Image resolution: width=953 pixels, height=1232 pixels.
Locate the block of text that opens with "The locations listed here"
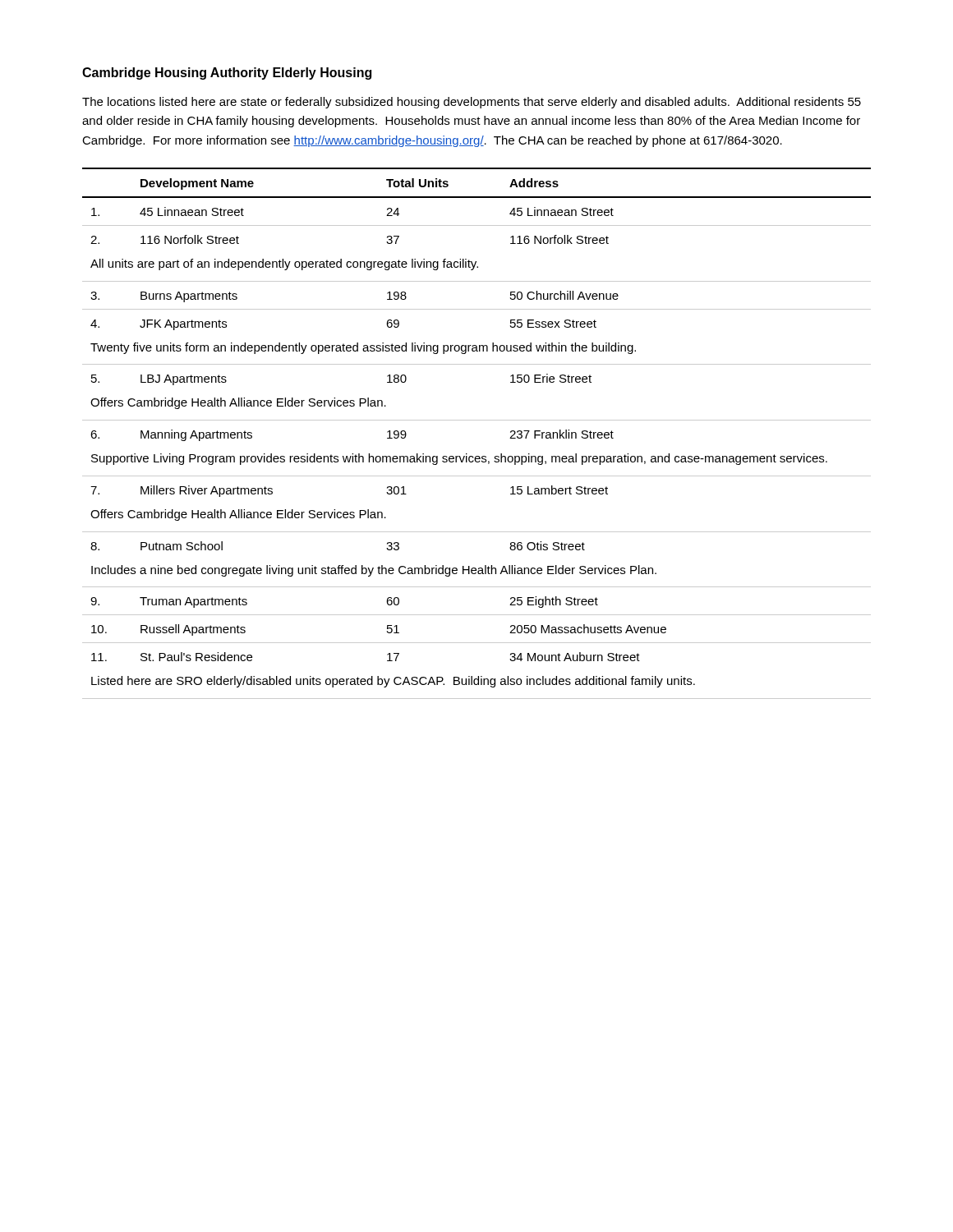pos(472,121)
